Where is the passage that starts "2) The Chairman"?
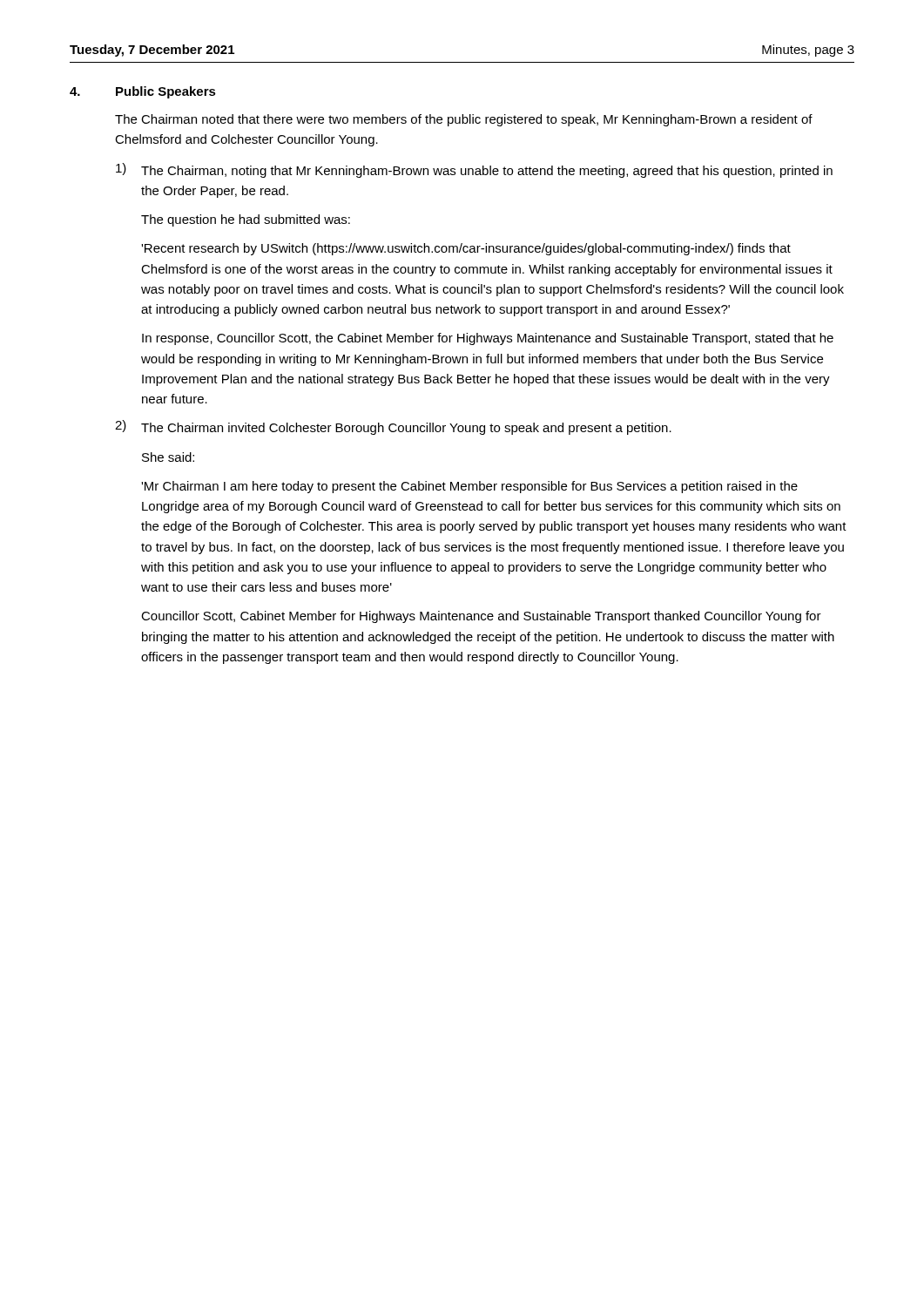The width and height of the screenshot is (924, 1307). click(485, 428)
